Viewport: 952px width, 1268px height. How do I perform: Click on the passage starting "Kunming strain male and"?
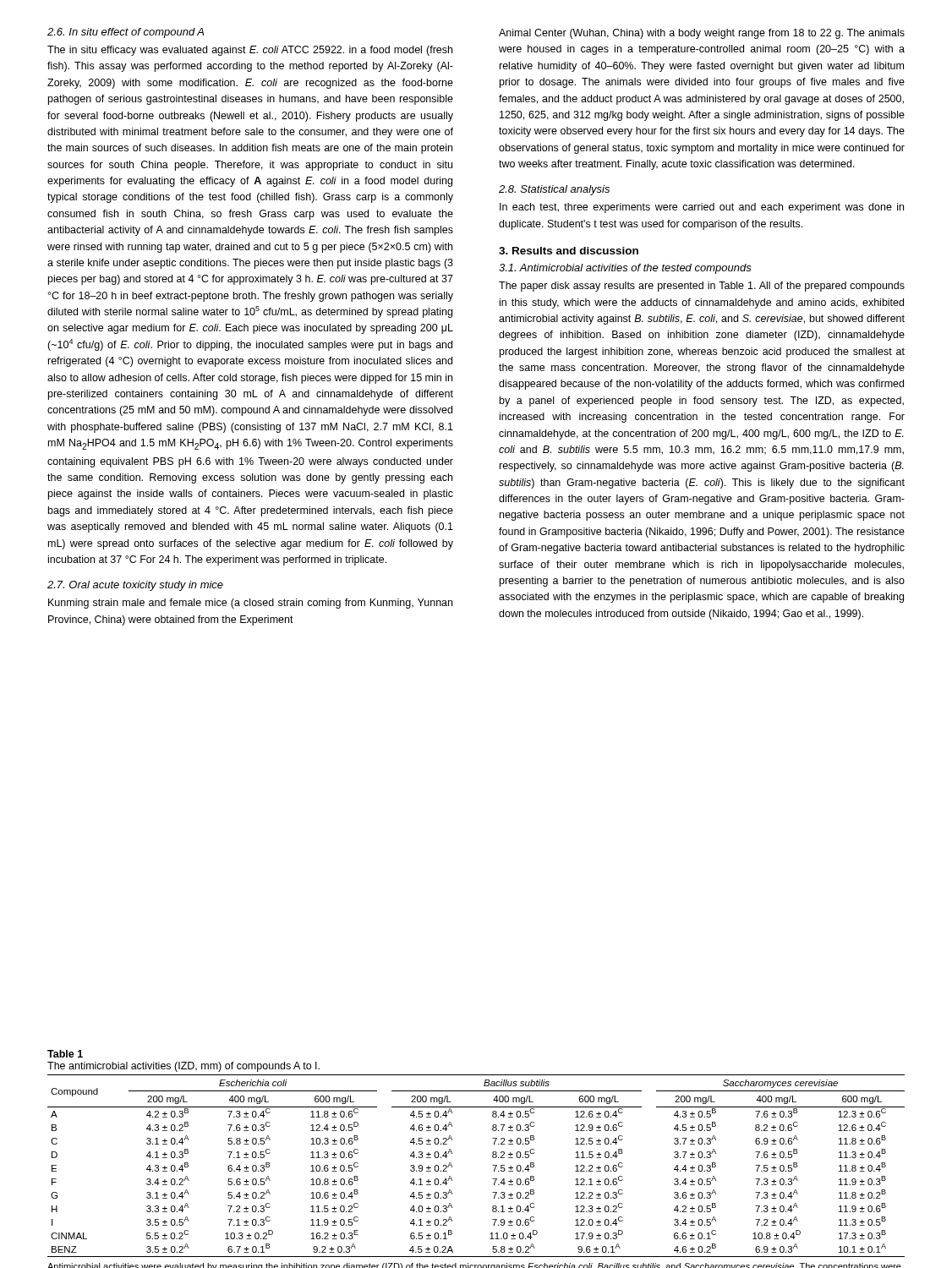250,612
